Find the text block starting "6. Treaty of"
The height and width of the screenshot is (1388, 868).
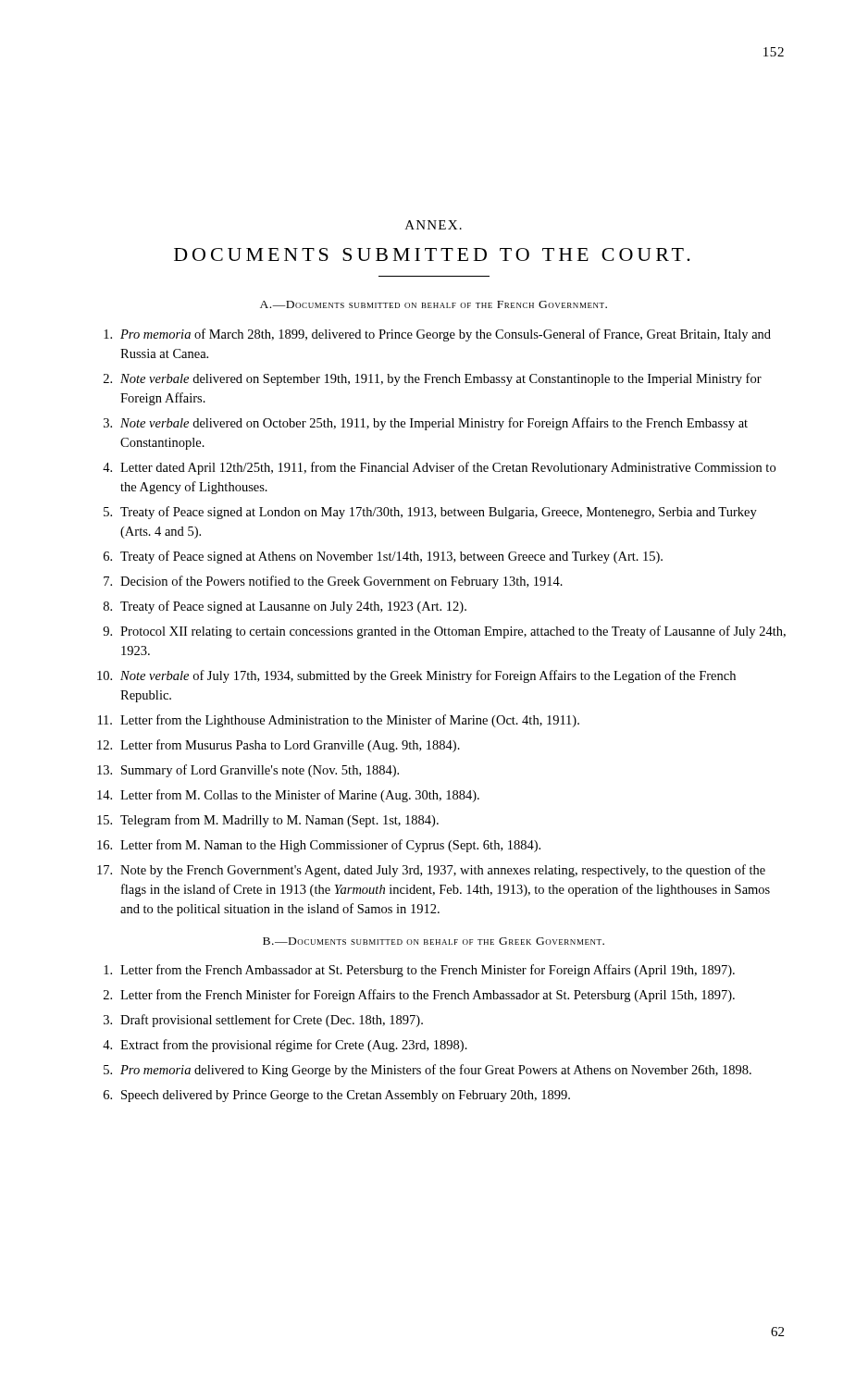434,557
